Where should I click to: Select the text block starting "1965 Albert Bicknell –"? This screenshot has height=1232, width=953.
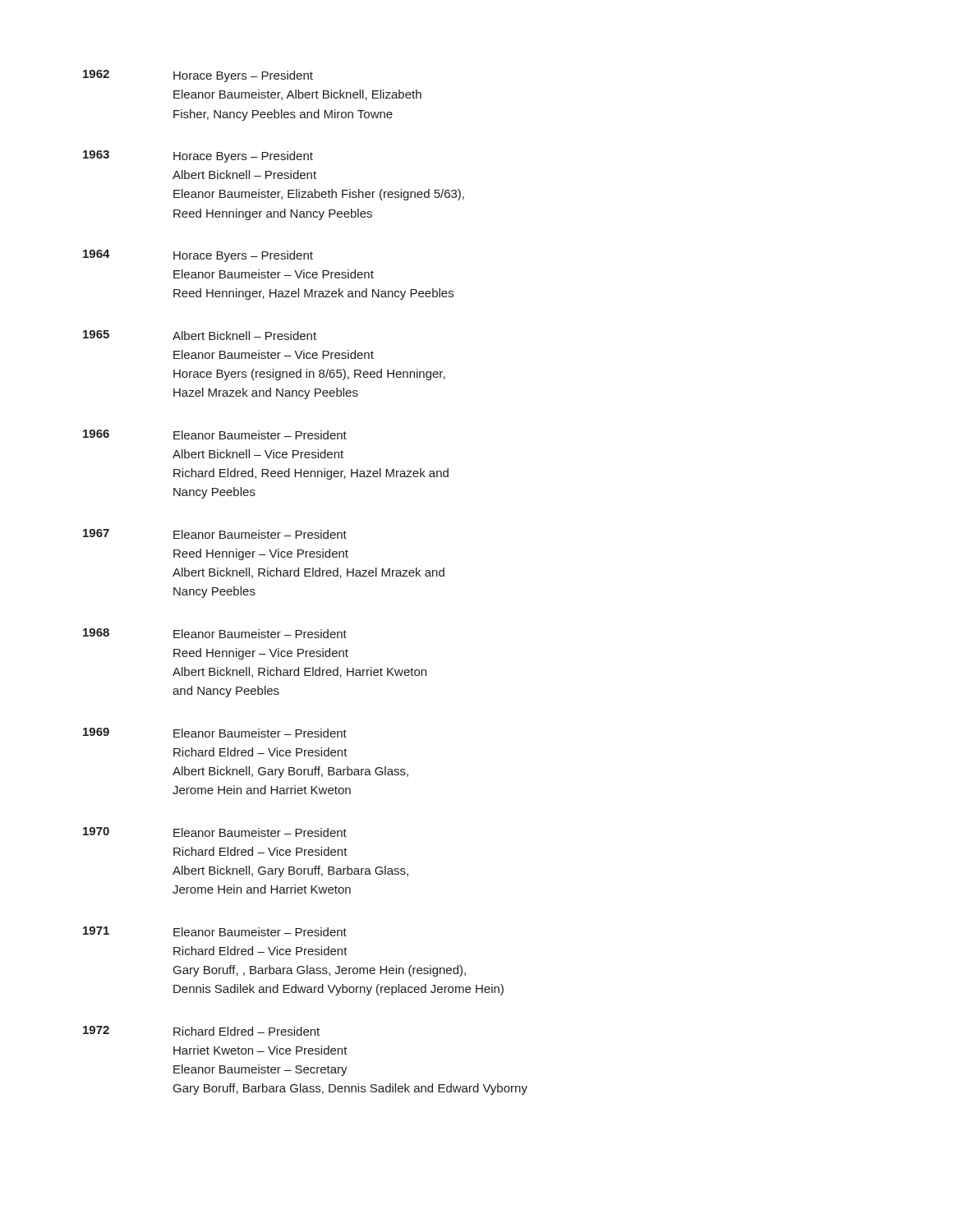[264, 364]
